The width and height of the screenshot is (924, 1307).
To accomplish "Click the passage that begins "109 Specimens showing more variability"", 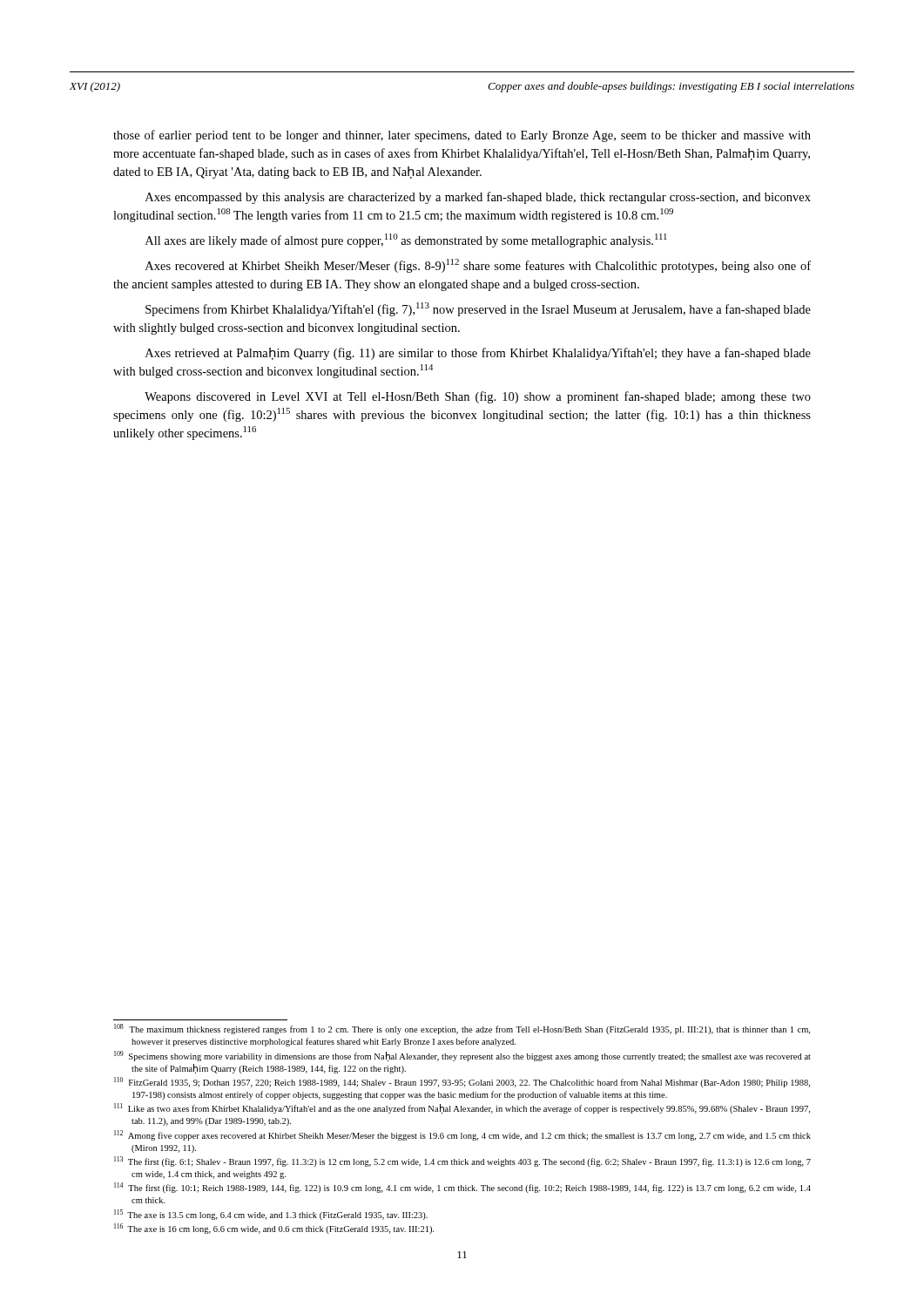I will 462,1062.
